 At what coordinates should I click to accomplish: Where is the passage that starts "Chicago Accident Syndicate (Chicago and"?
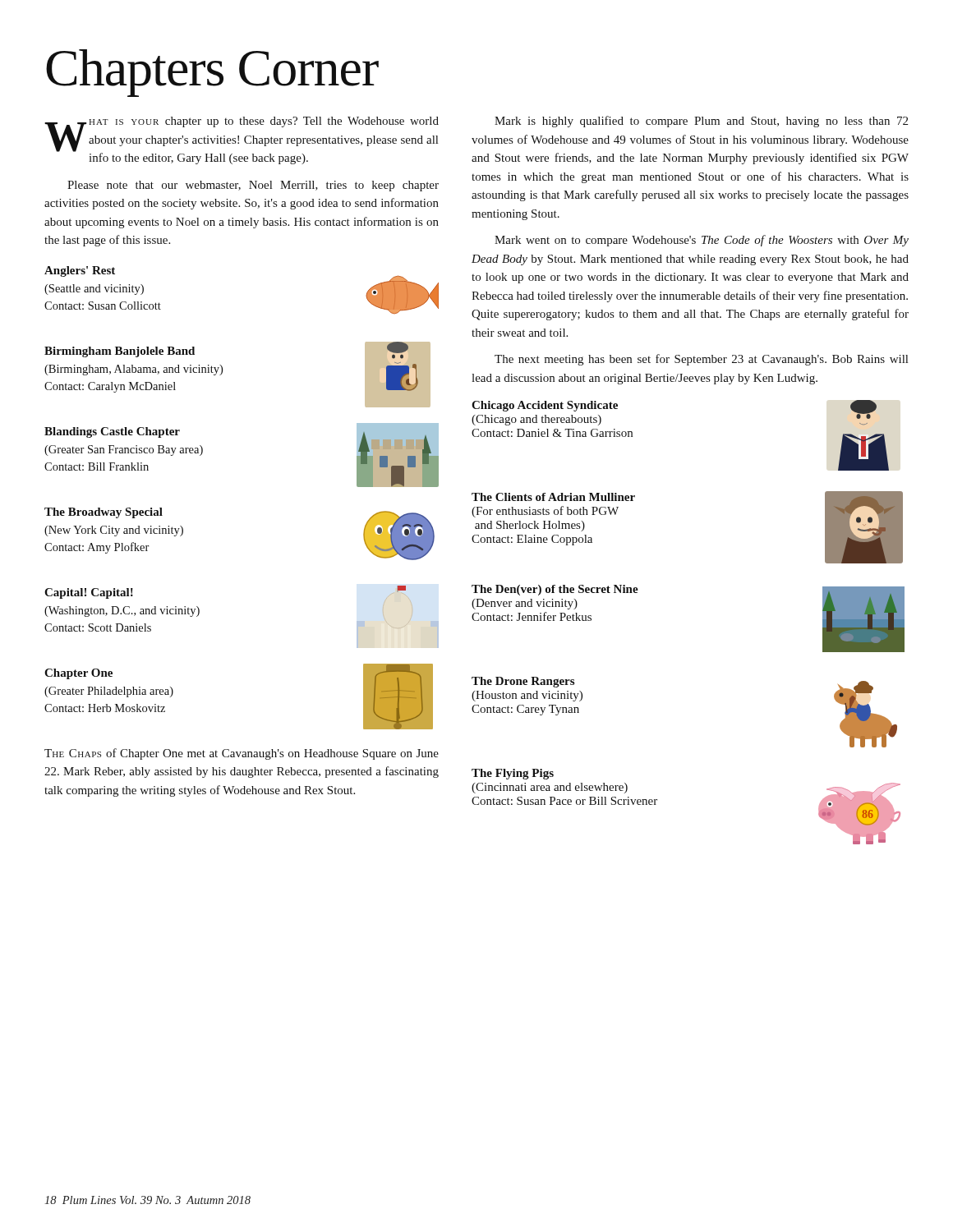567,409
